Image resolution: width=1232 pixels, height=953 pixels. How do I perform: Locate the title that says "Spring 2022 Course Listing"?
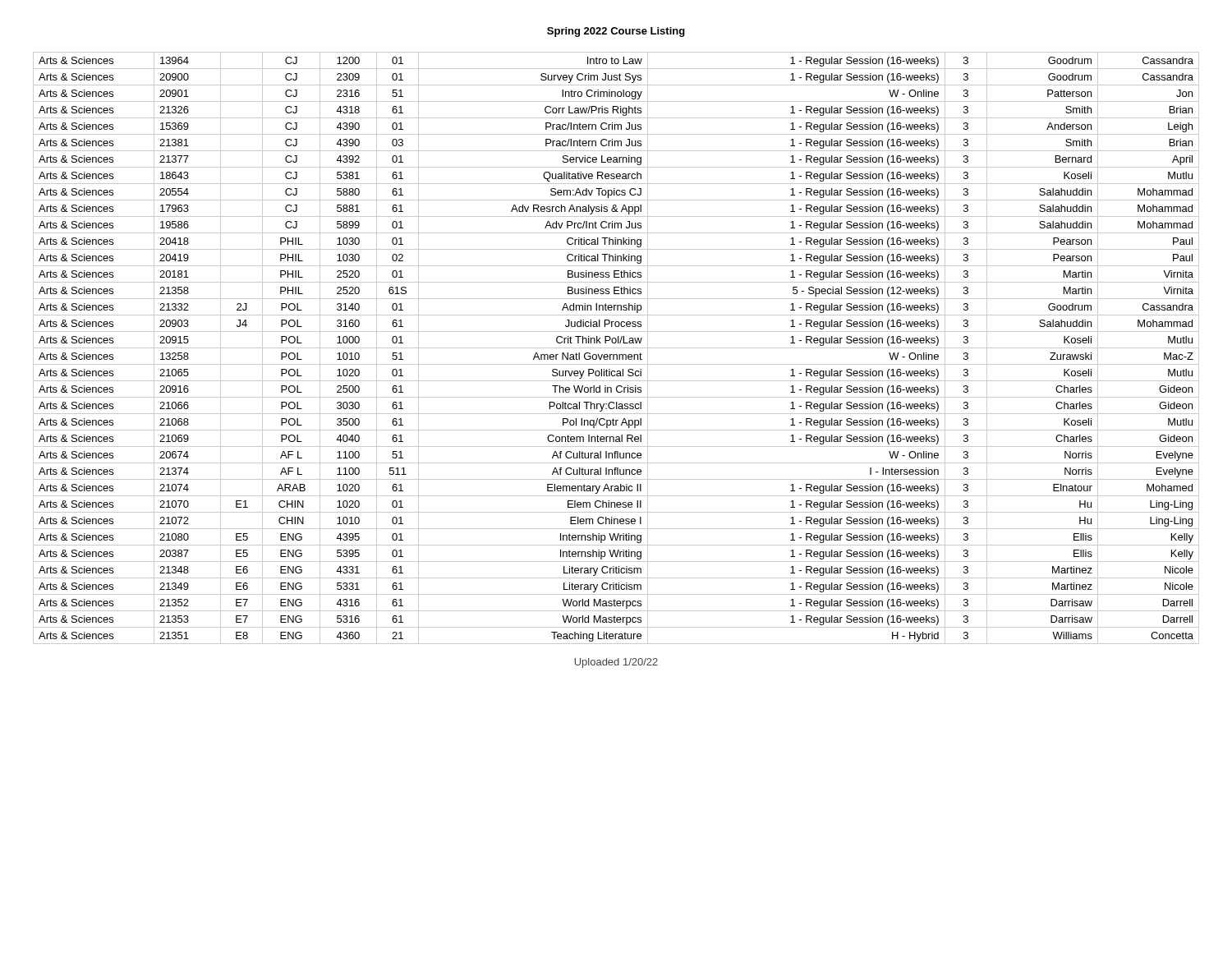(616, 31)
